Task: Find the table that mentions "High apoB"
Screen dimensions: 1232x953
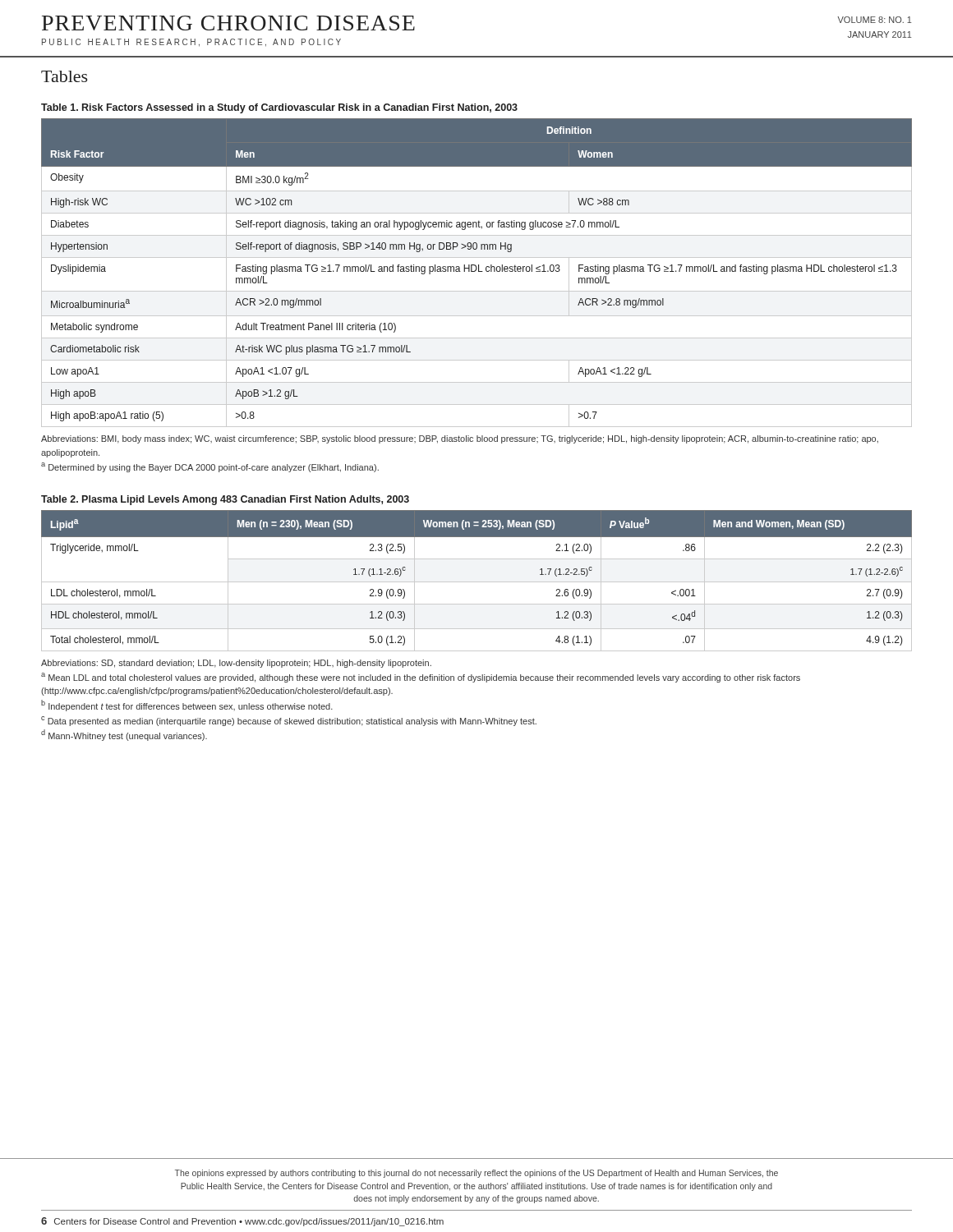Action: tap(476, 273)
